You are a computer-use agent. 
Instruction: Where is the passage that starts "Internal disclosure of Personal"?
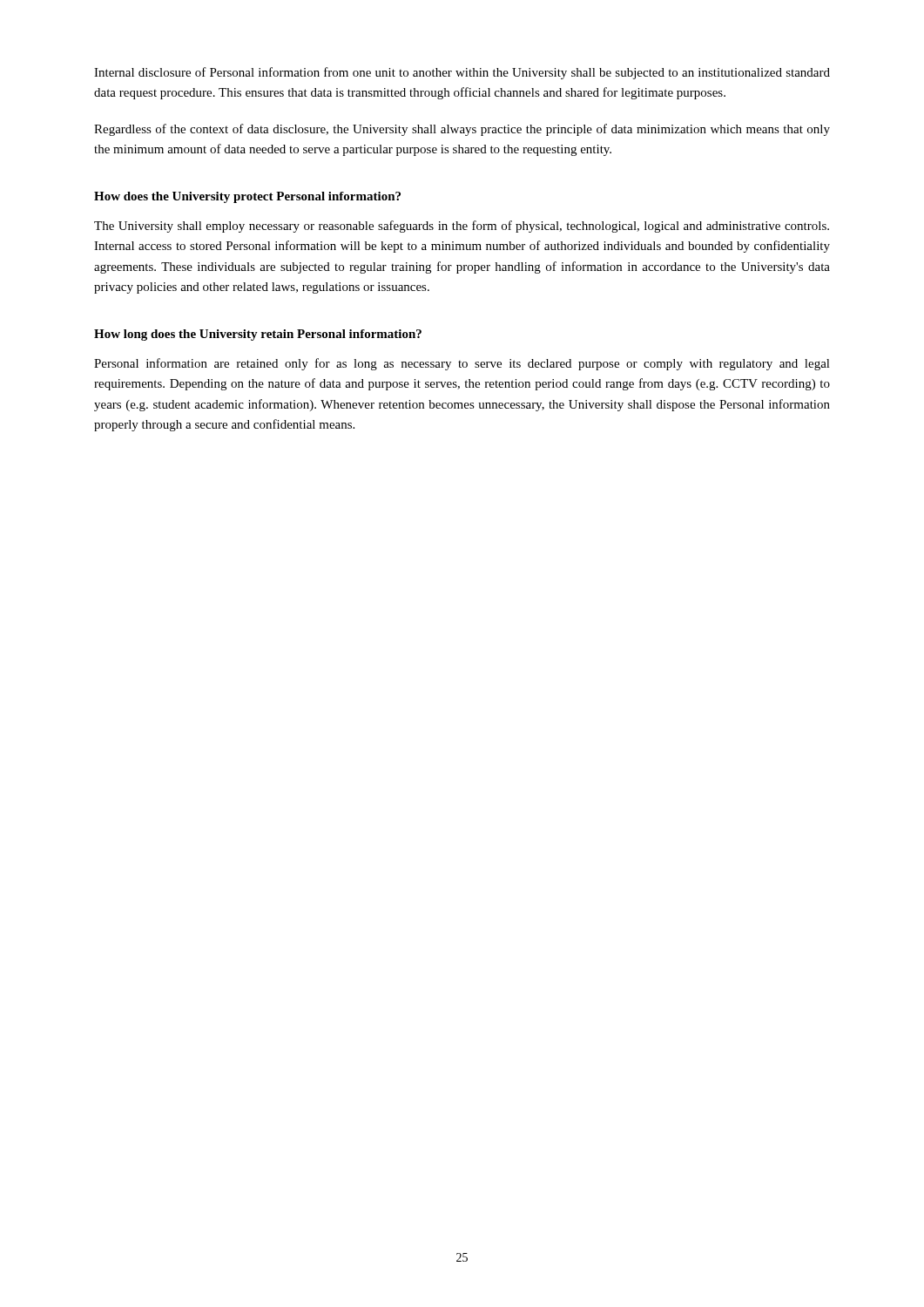point(462,82)
